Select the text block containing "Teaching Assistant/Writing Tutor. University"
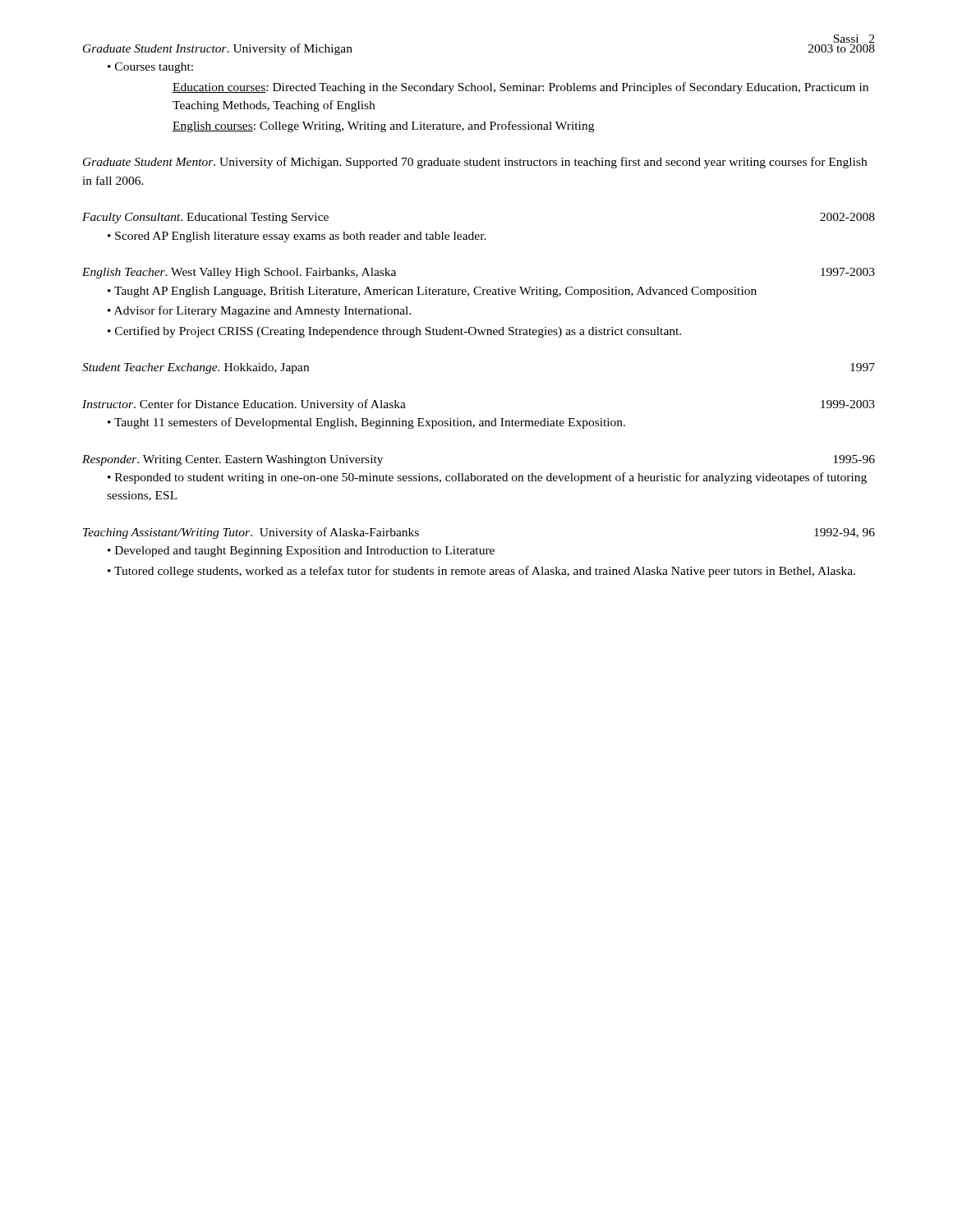Image resolution: width=953 pixels, height=1232 pixels. tap(479, 552)
